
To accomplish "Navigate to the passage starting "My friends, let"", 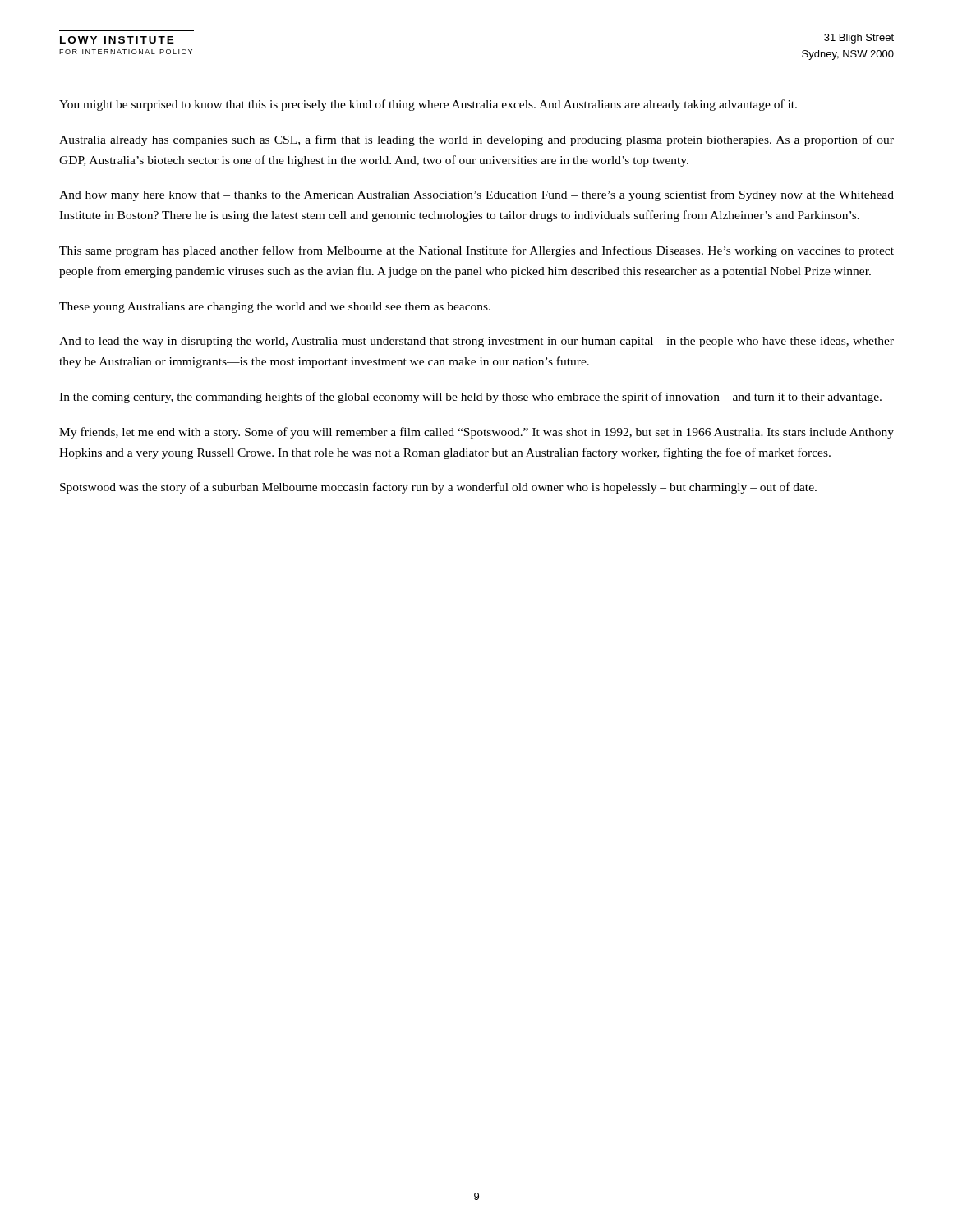I will point(476,442).
